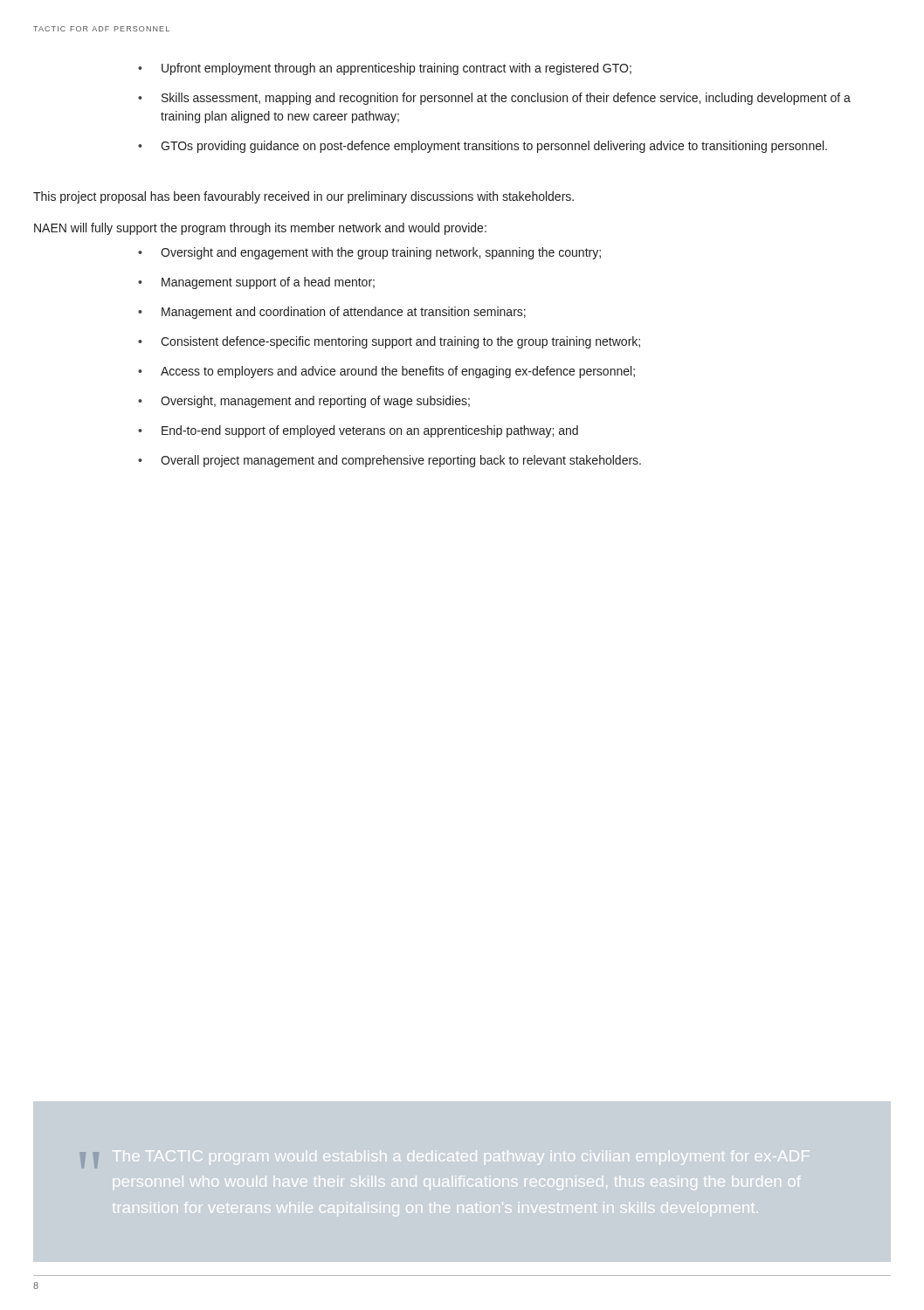
Task: Where is the passage that starts "• End-to-end support"?
Action: 358,431
